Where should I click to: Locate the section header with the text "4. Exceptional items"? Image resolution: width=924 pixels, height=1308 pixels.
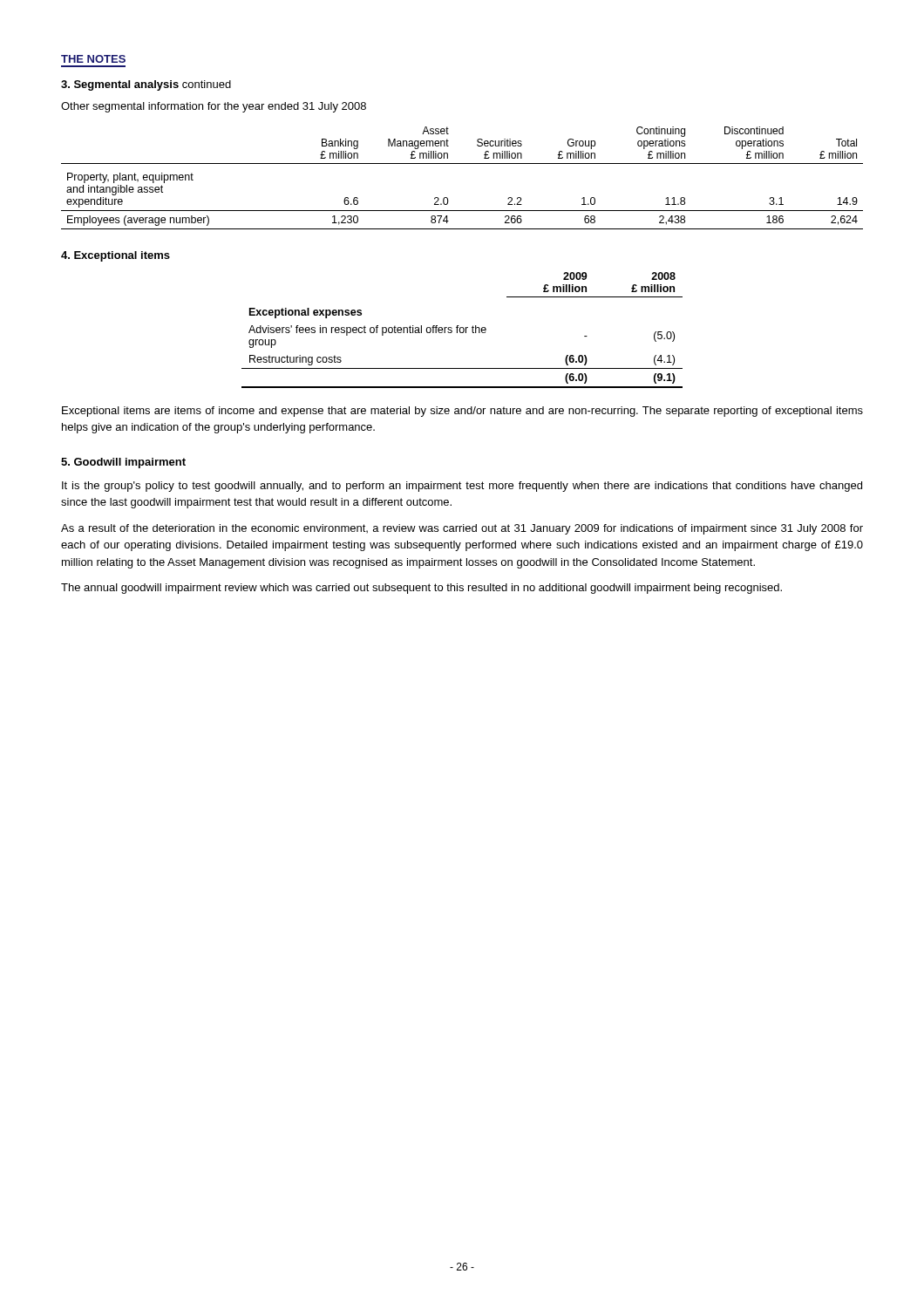click(116, 255)
